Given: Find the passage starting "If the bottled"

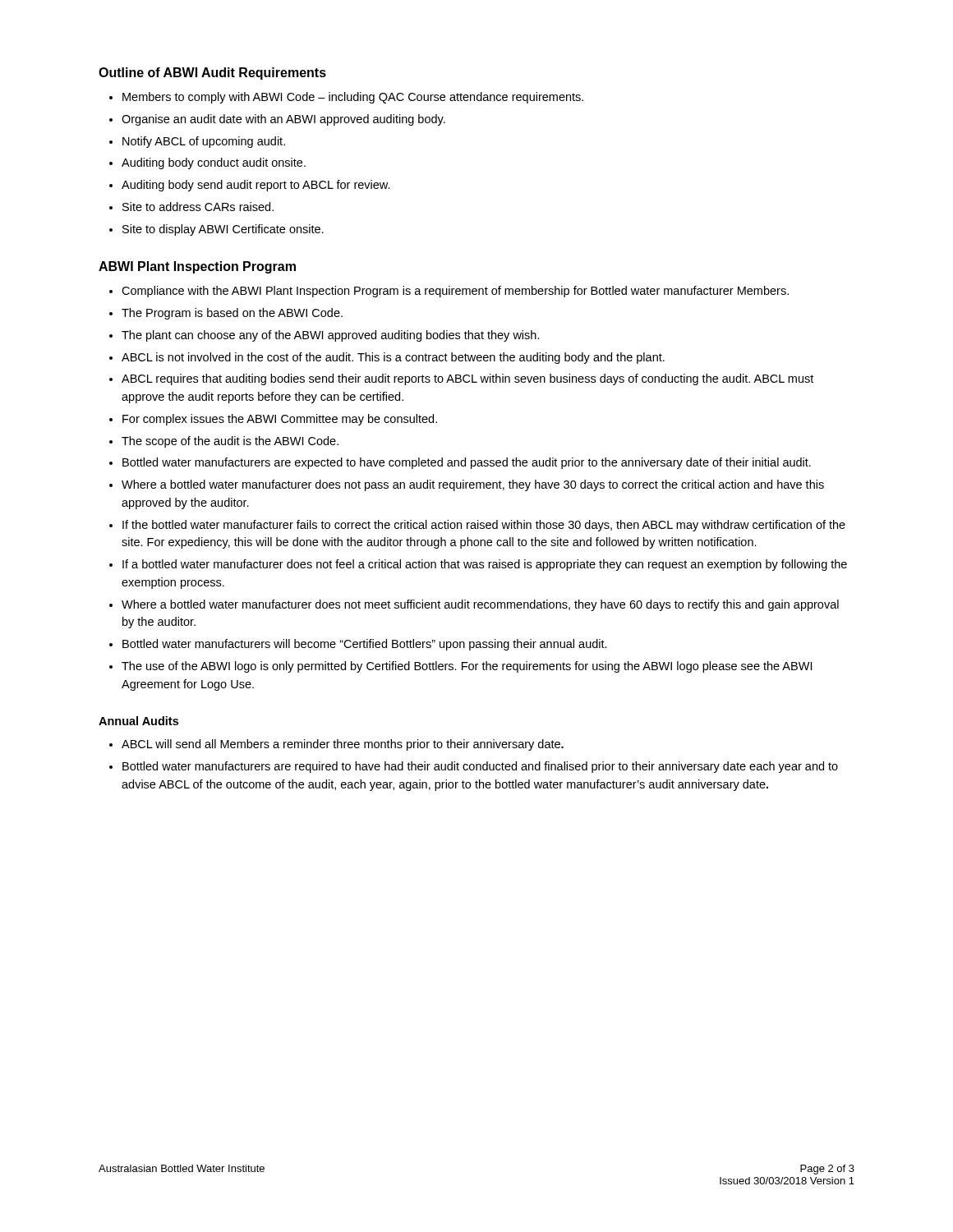Looking at the screenshot, I should [x=484, y=533].
